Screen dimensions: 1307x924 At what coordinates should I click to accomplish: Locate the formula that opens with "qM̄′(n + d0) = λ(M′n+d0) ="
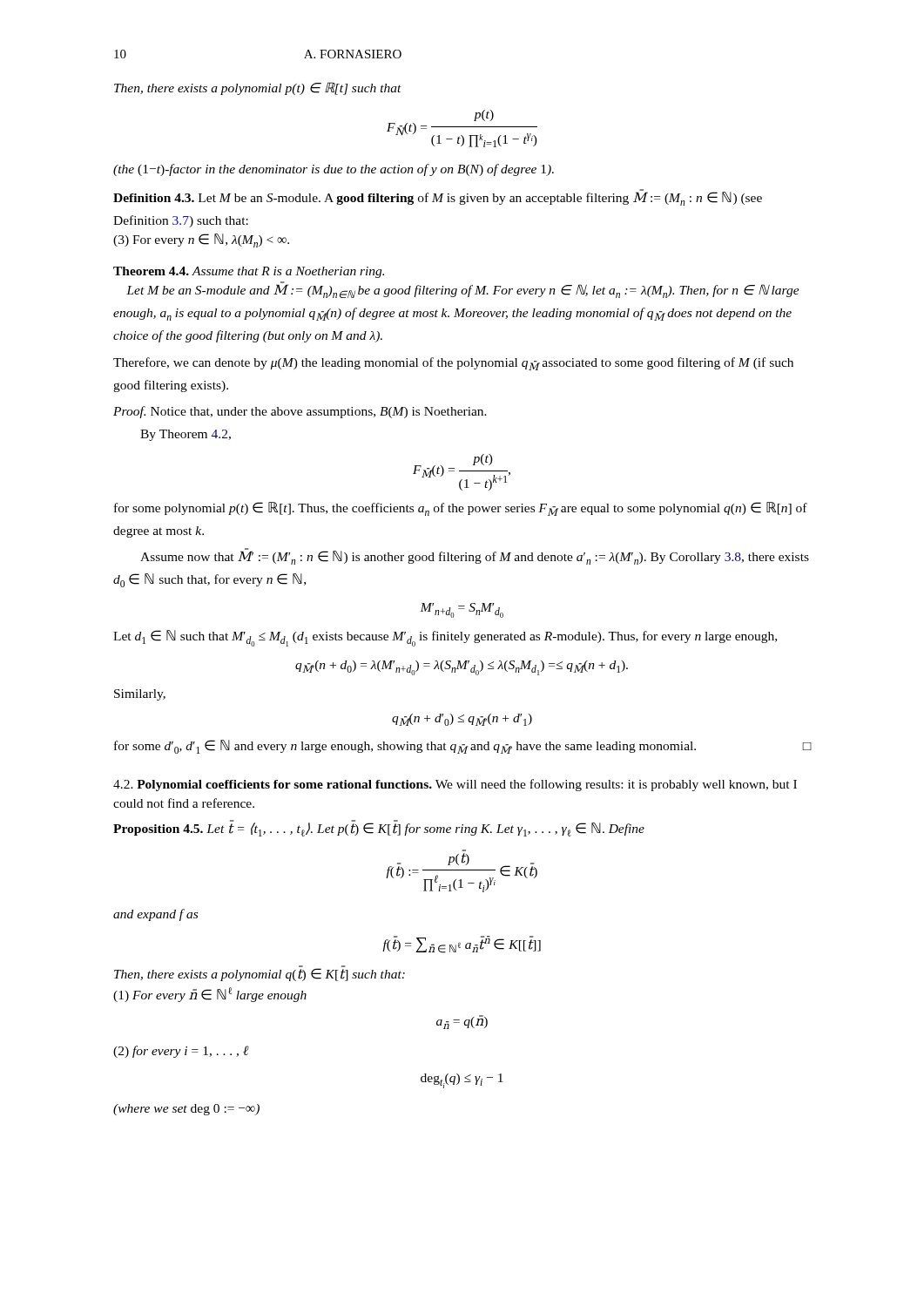pos(462,667)
